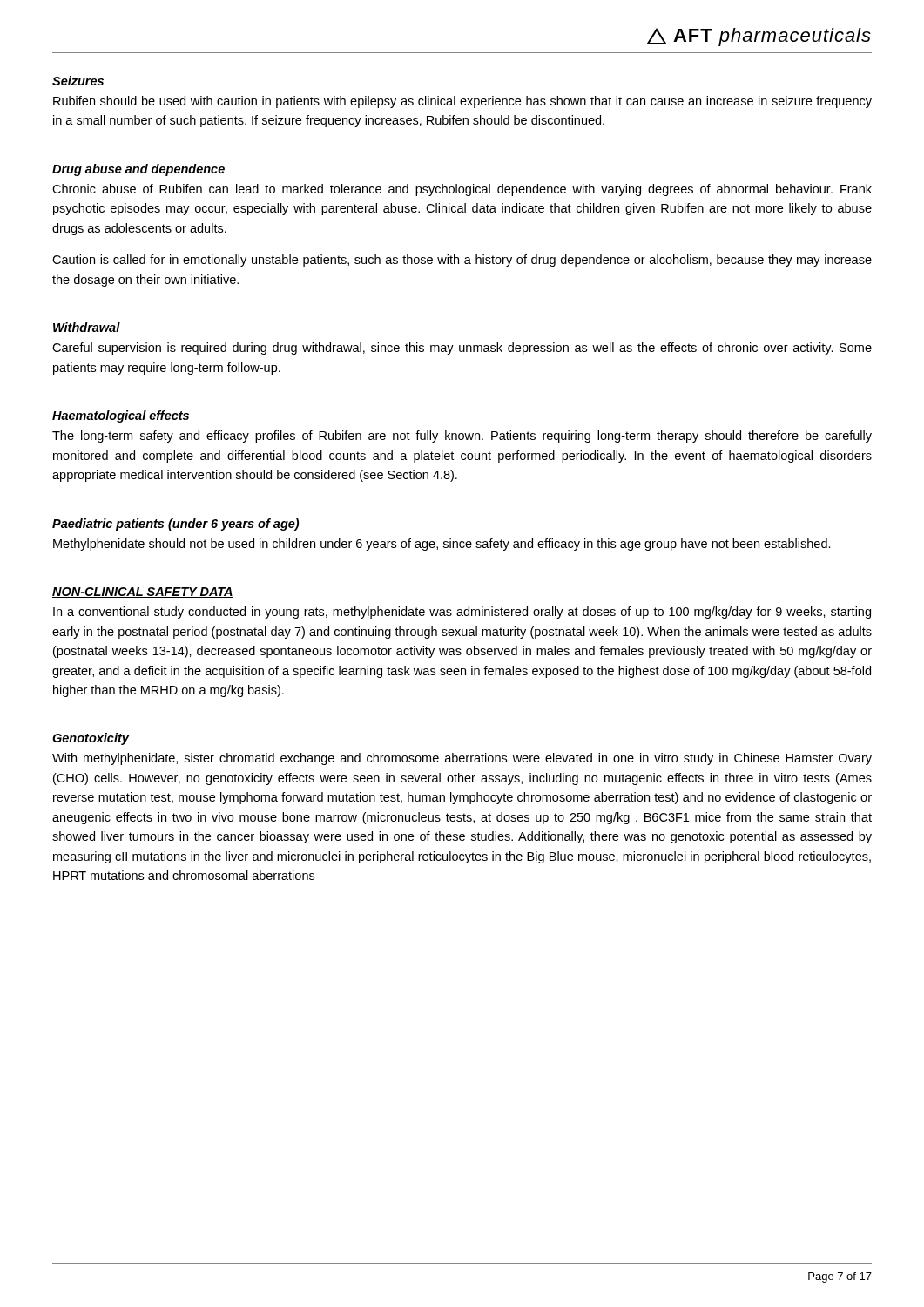Viewport: 924px width, 1307px height.
Task: Select the block starting "With methylphenidate, sister chromatid exchange and"
Action: pos(462,817)
